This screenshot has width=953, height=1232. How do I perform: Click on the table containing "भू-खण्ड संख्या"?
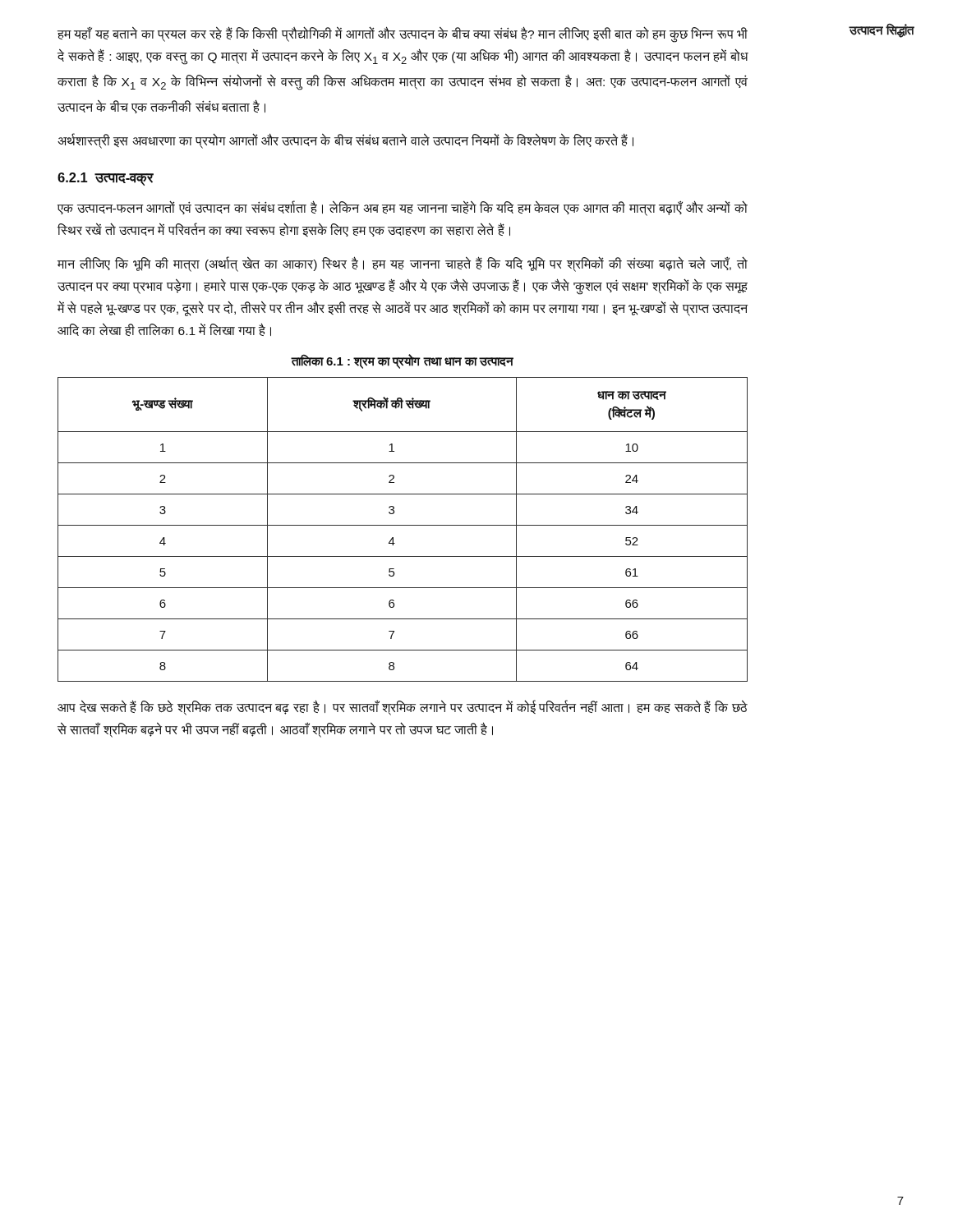click(x=403, y=529)
